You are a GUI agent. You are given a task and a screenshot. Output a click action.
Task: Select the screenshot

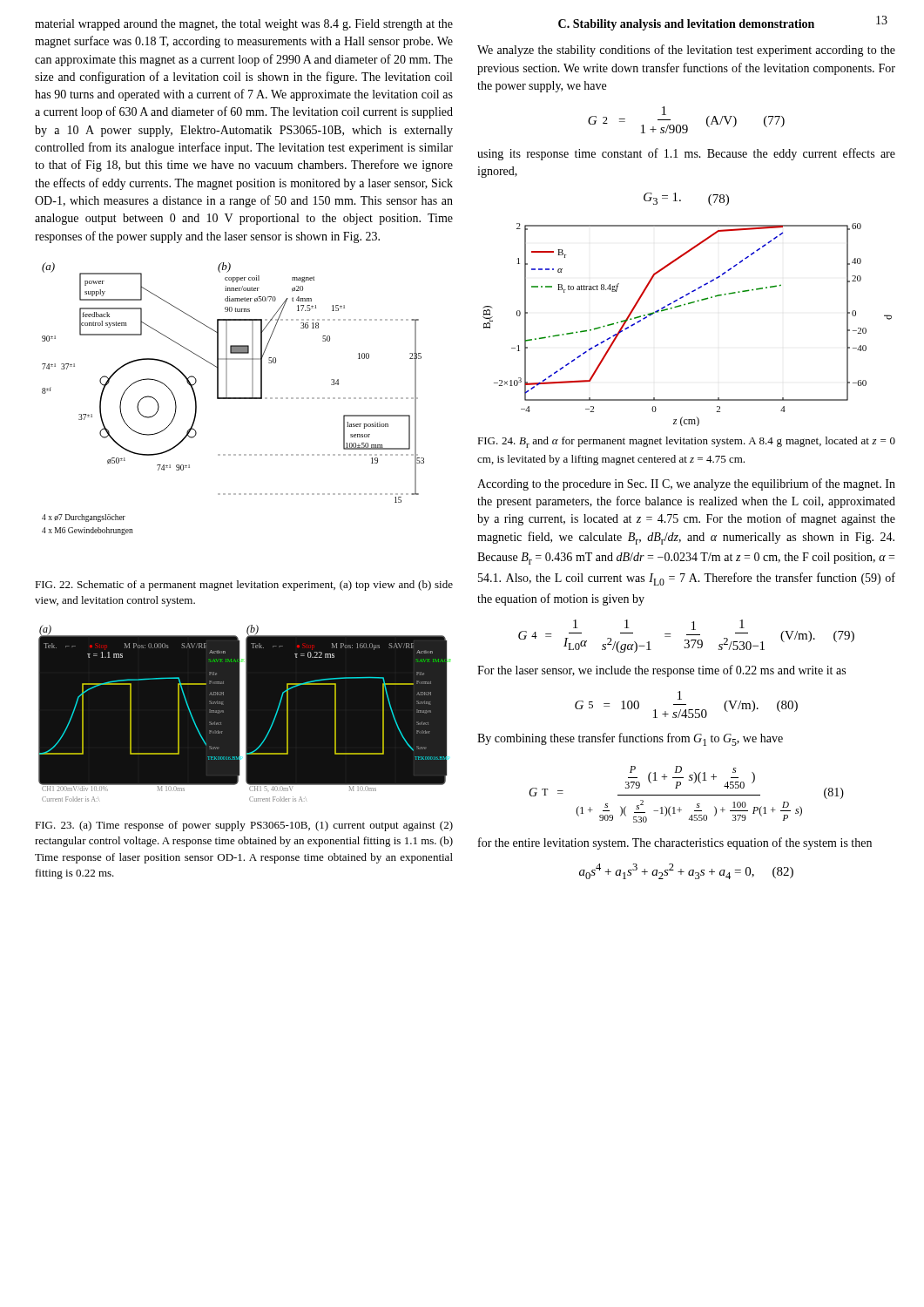coord(244,715)
